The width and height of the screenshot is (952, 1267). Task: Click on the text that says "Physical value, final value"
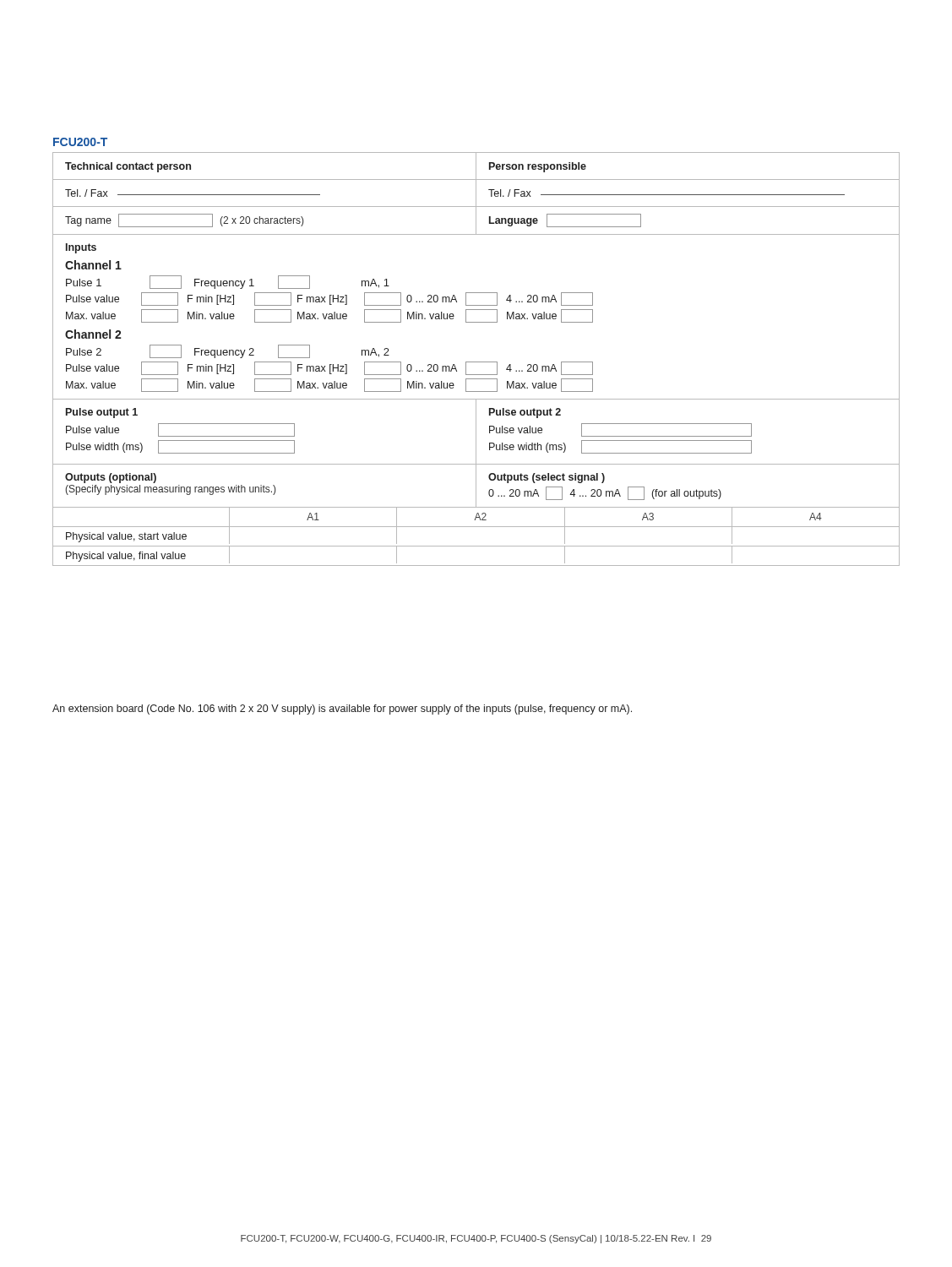tap(125, 556)
